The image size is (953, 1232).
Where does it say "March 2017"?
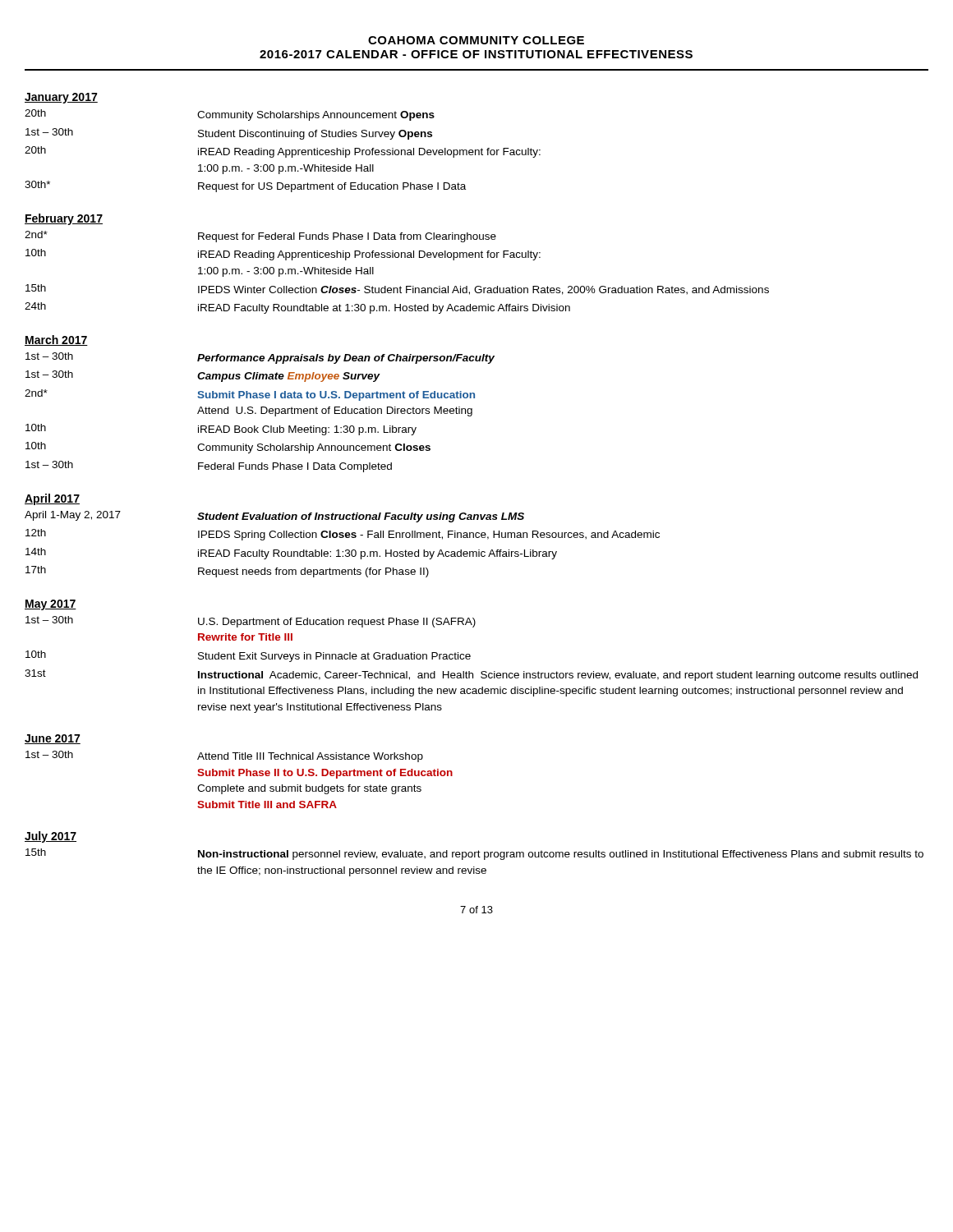coord(56,340)
